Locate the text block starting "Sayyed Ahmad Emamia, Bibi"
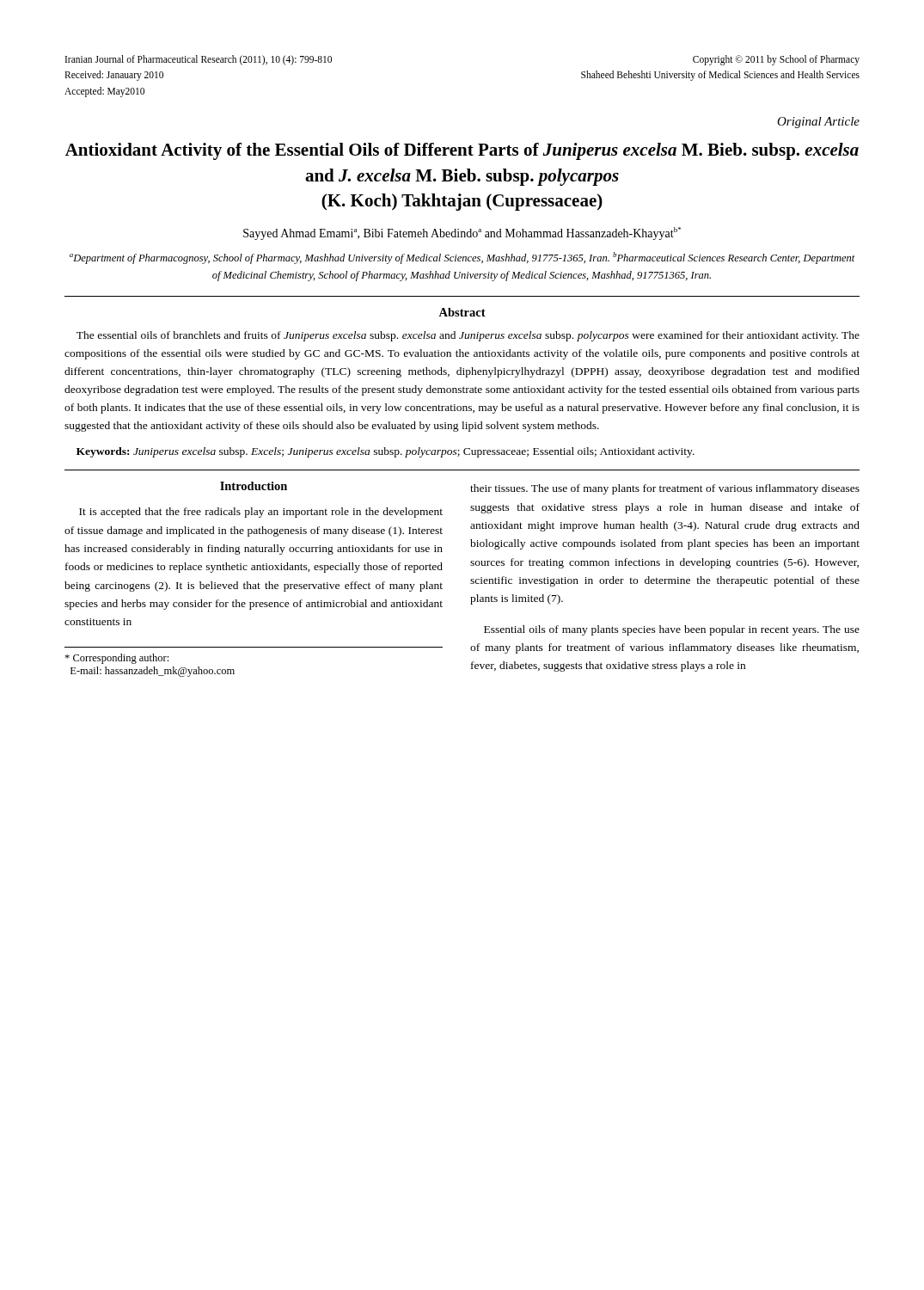Screen dimensions: 1290x924 [462, 233]
